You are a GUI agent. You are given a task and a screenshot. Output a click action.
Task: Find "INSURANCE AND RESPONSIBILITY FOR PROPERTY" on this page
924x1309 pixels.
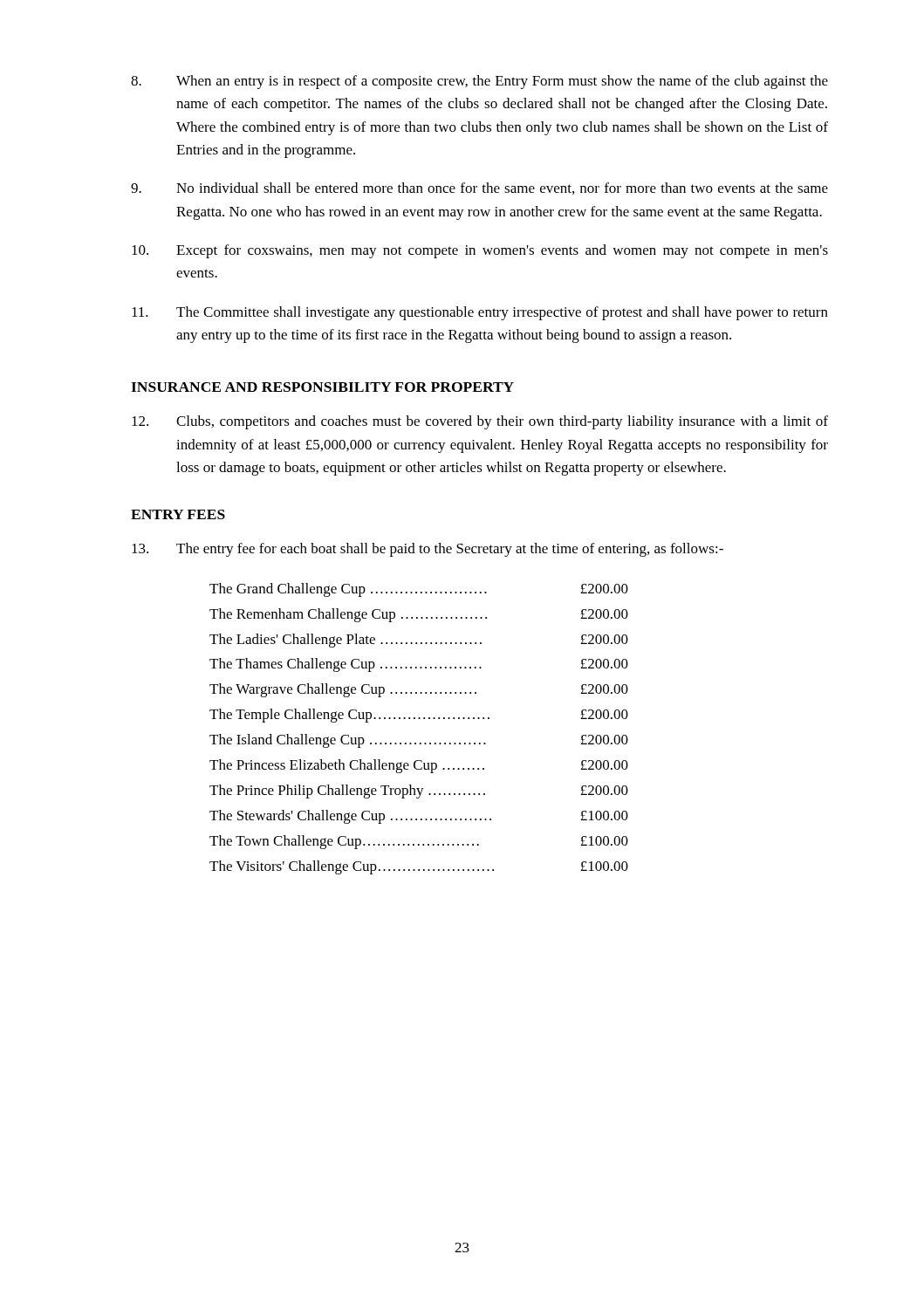click(x=322, y=387)
